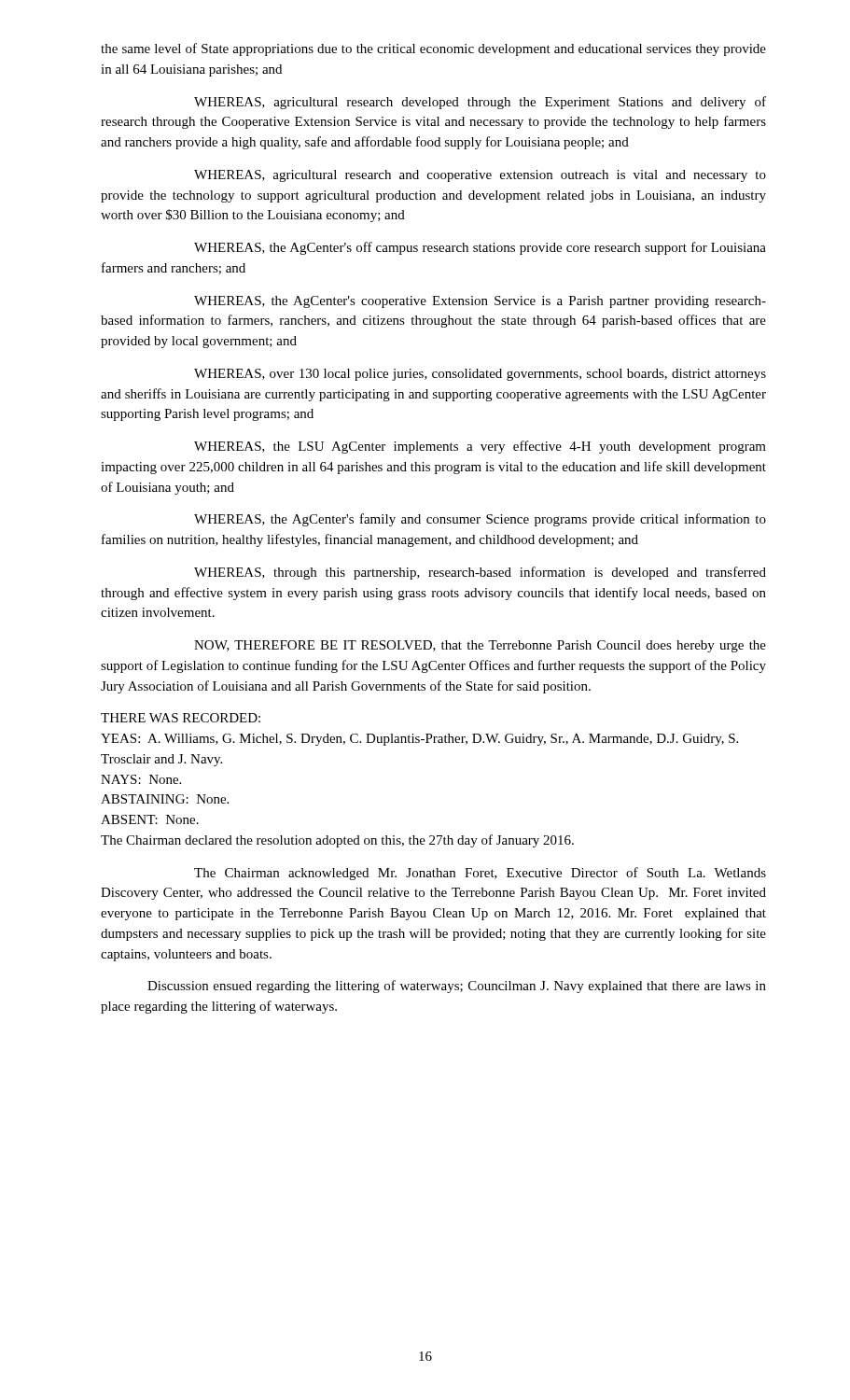Screen dimensions: 1400x850
Task: Point to the block starting "WHEREAS, the AgCenter's cooperative"
Action: pos(433,320)
